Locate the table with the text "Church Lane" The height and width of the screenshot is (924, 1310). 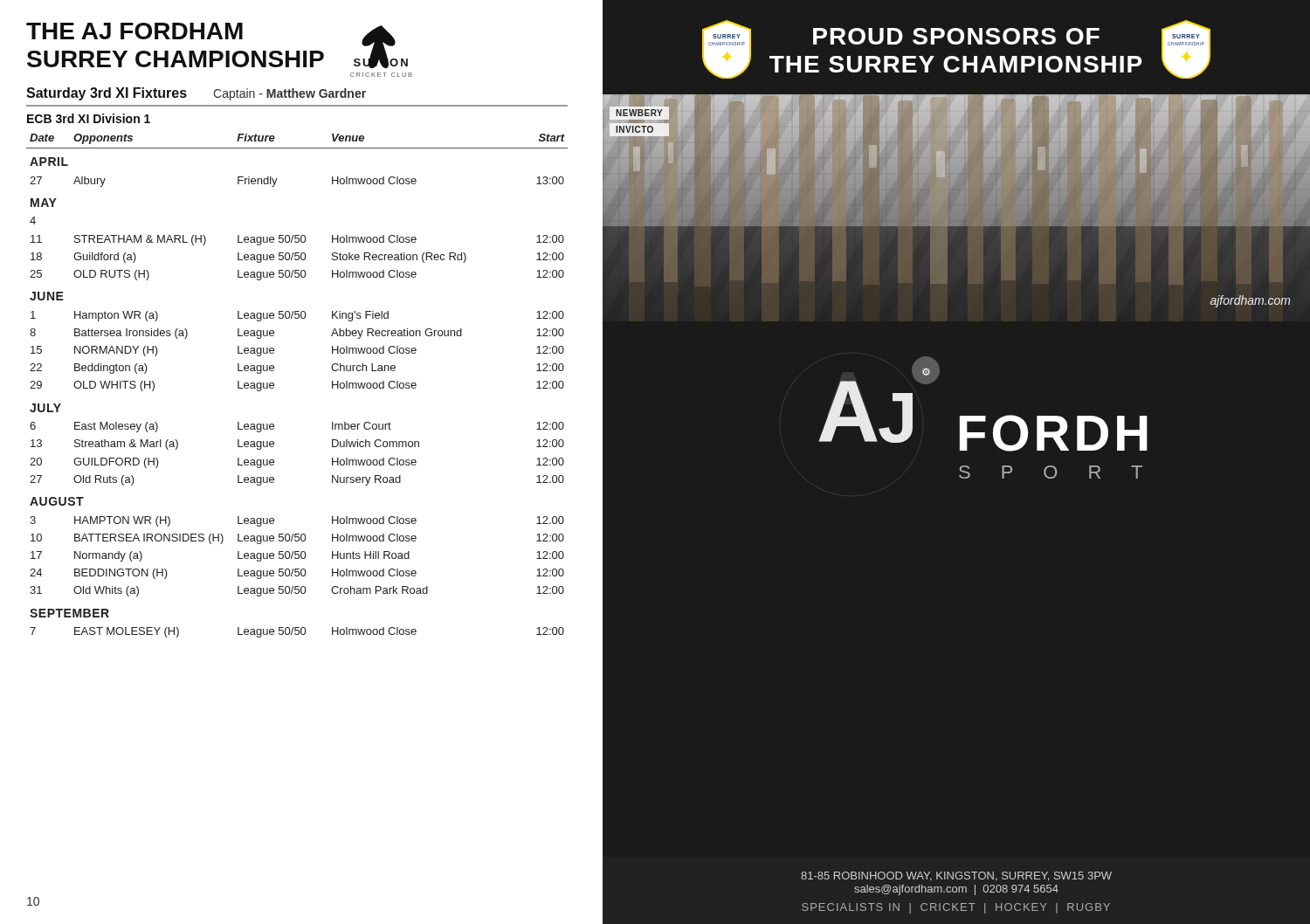(x=297, y=385)
